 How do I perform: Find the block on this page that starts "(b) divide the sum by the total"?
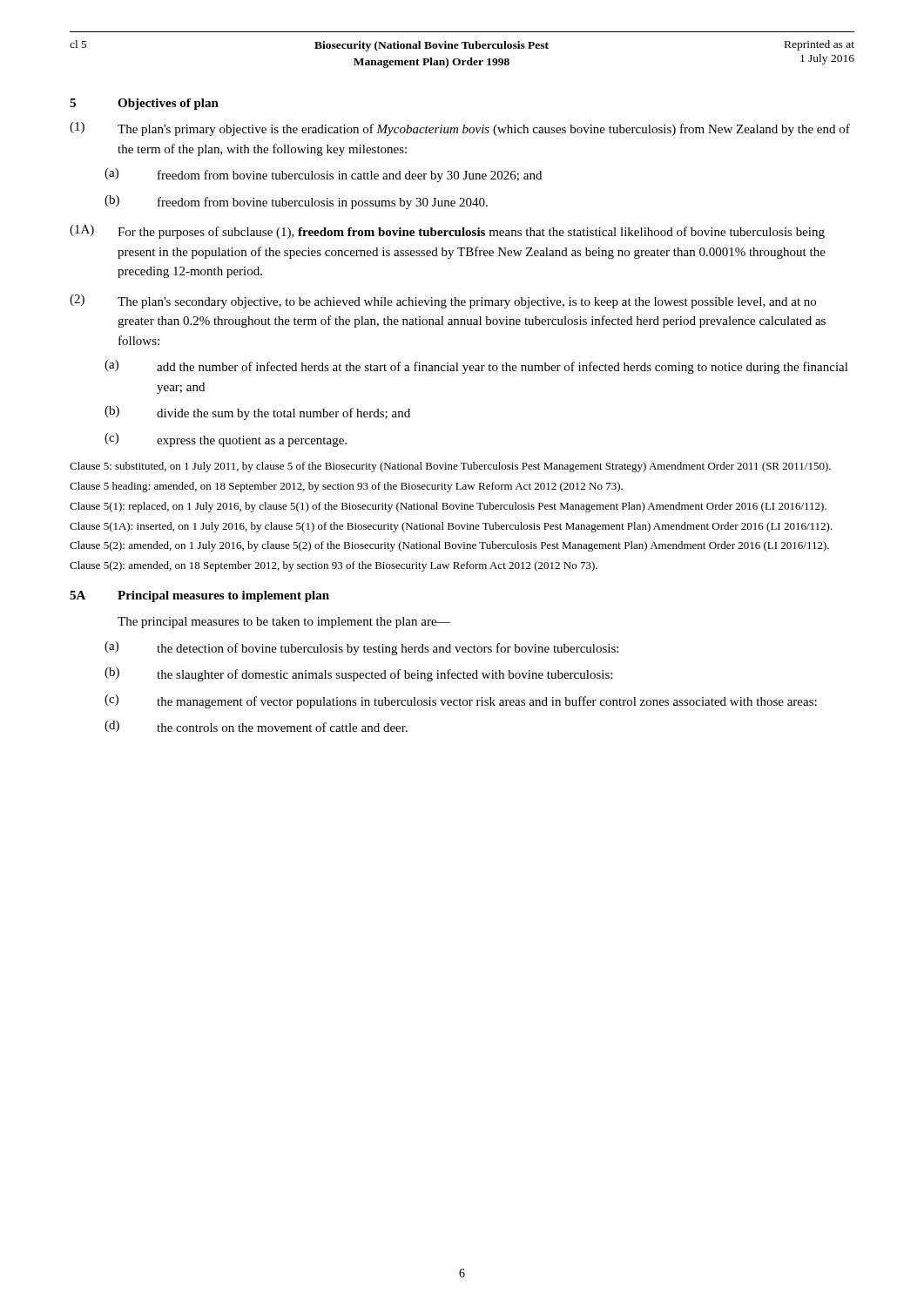click(257, 413)
